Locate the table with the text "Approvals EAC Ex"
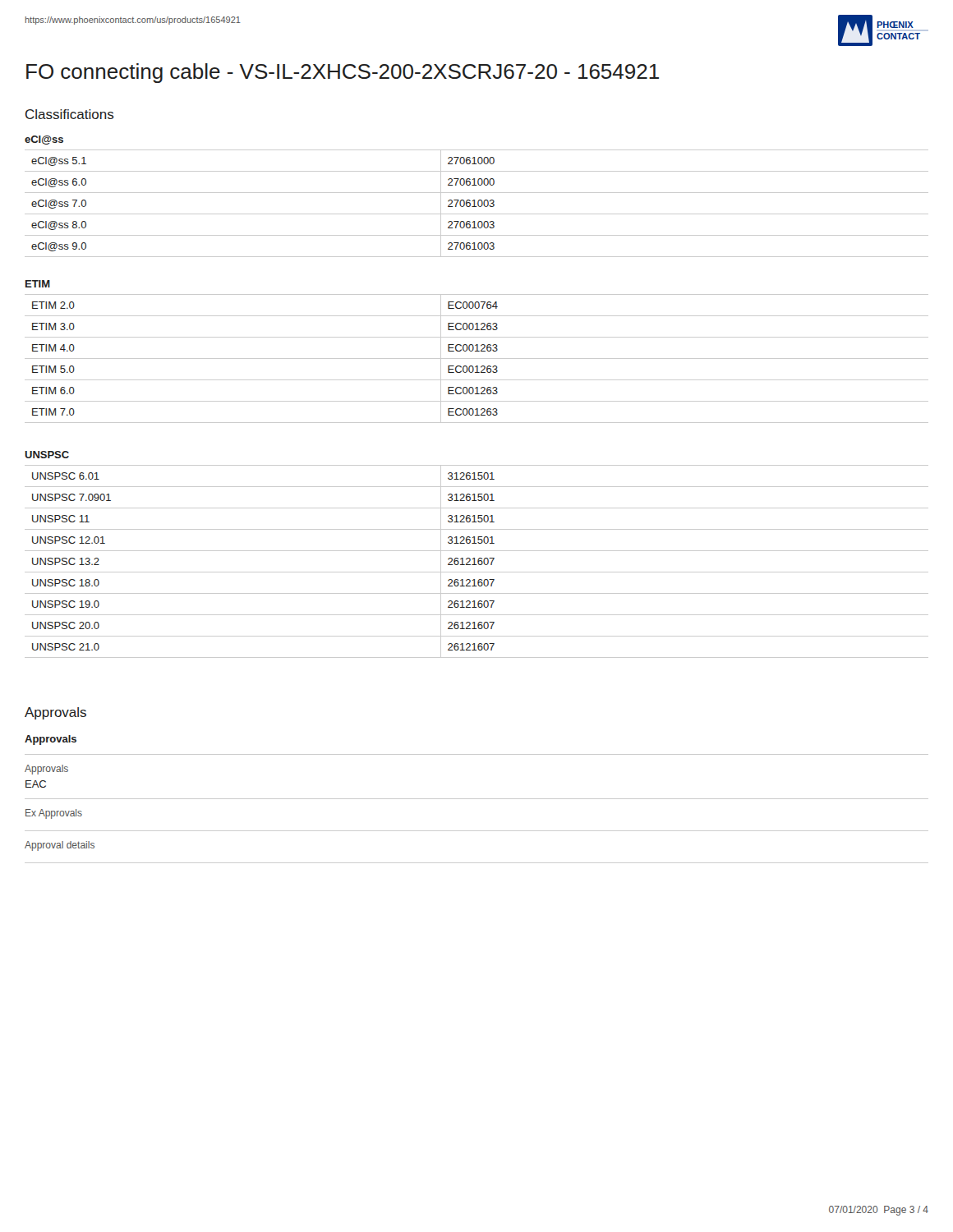The image size is (953, 1232). pyautogui.click(x=476, y=809)
